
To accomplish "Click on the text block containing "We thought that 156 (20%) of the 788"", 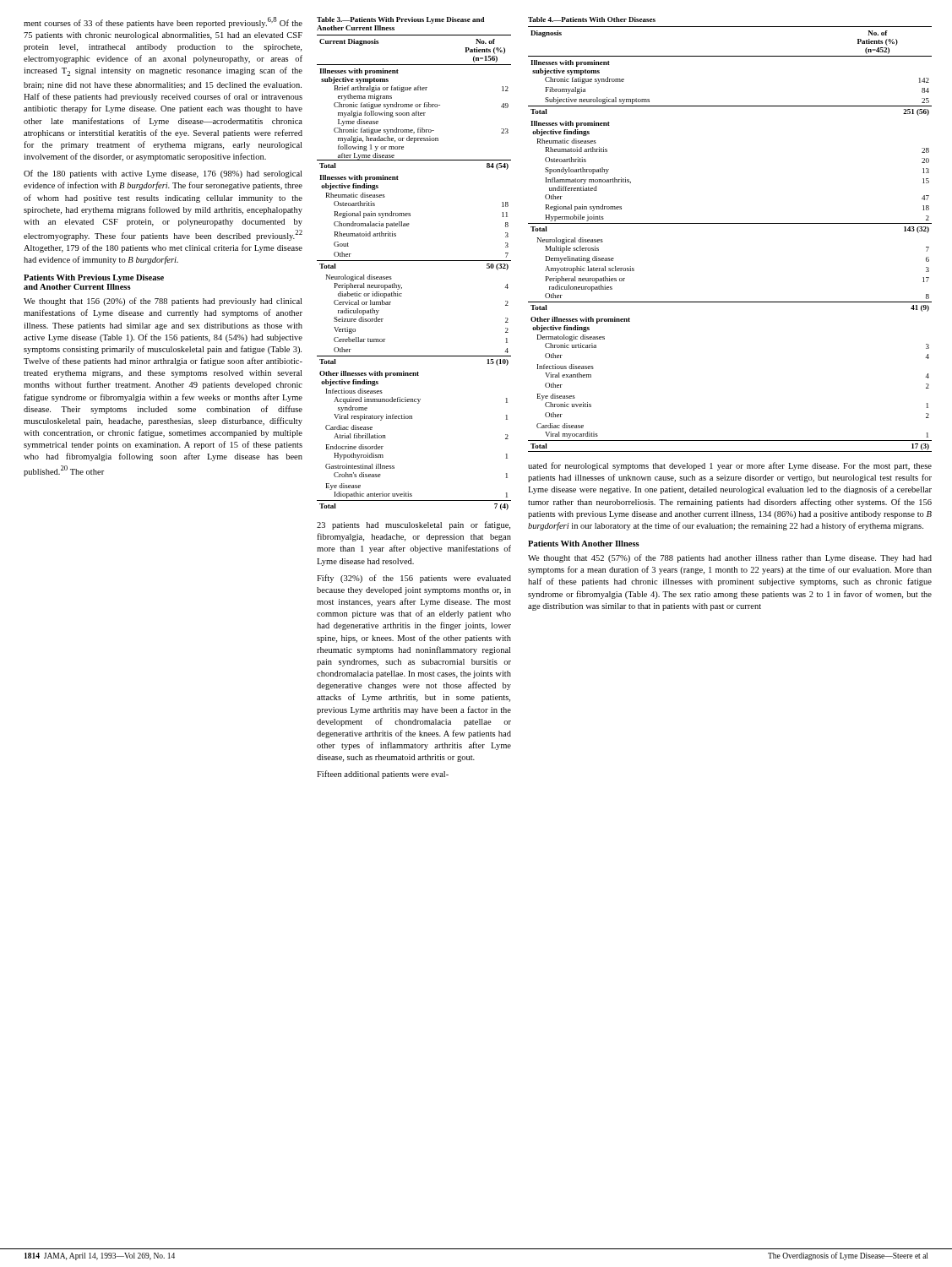I will coord(163,387).
